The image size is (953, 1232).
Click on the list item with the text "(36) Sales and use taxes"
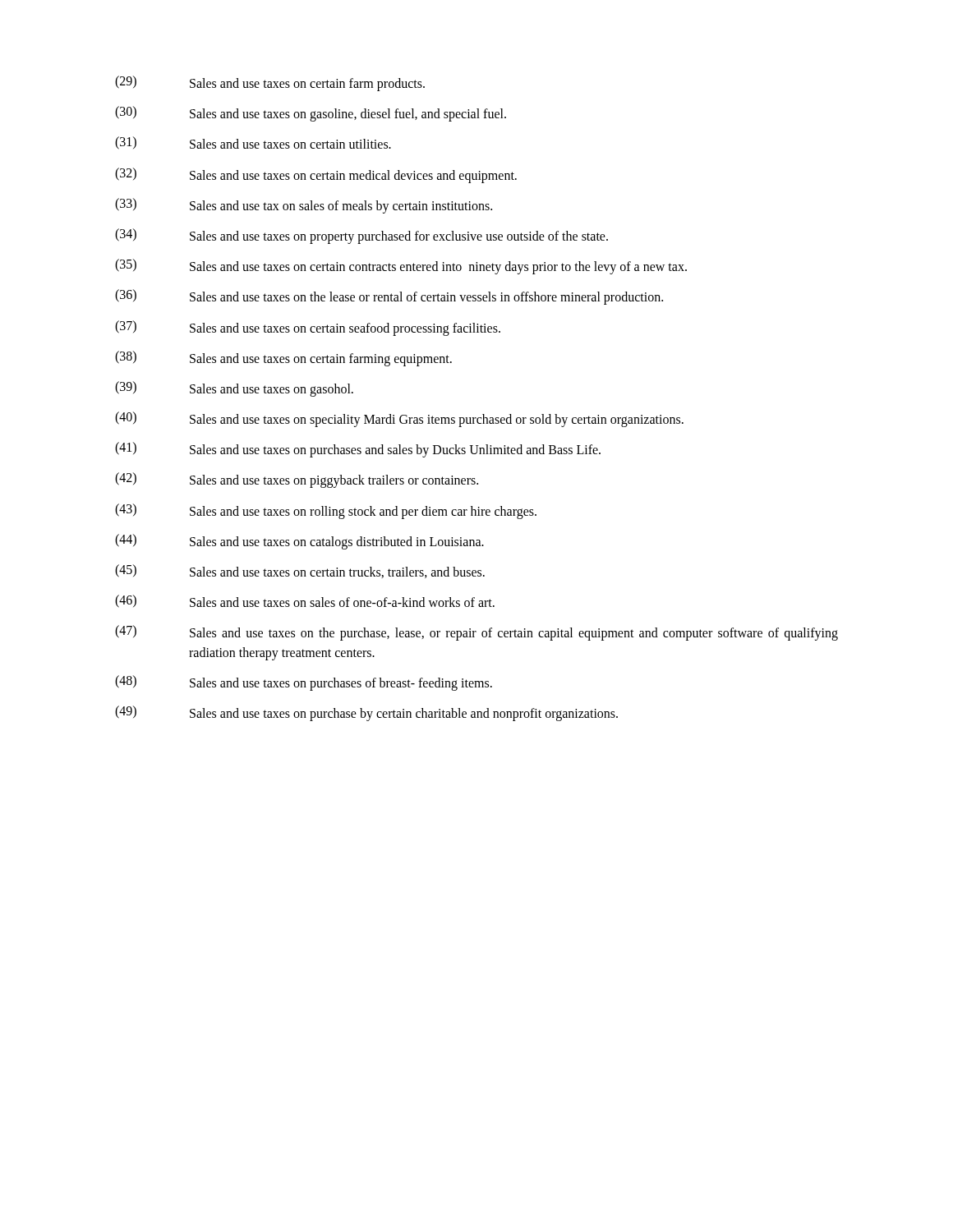coord(476,297)
